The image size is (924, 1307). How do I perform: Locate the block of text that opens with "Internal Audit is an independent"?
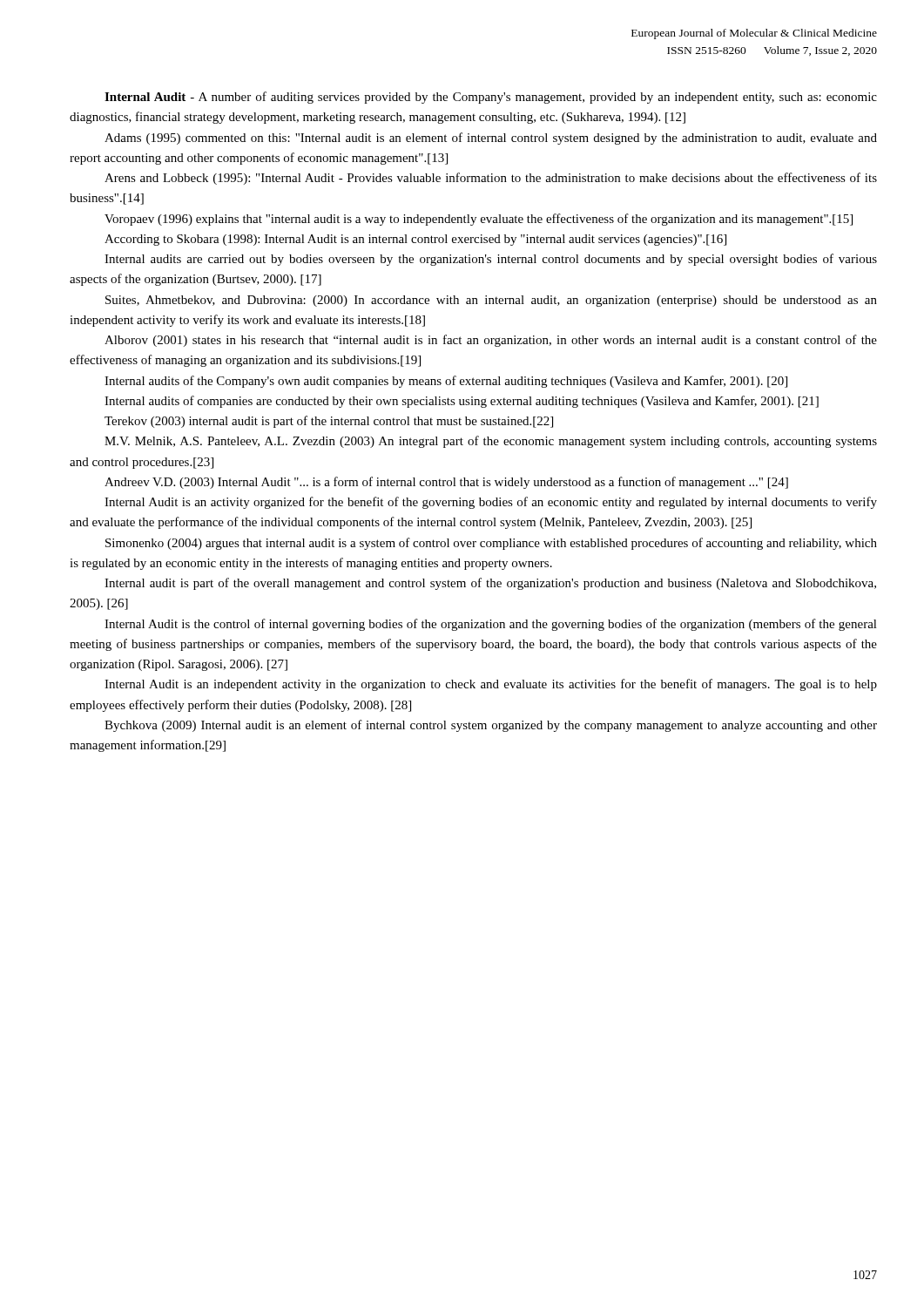coord(473,695)
